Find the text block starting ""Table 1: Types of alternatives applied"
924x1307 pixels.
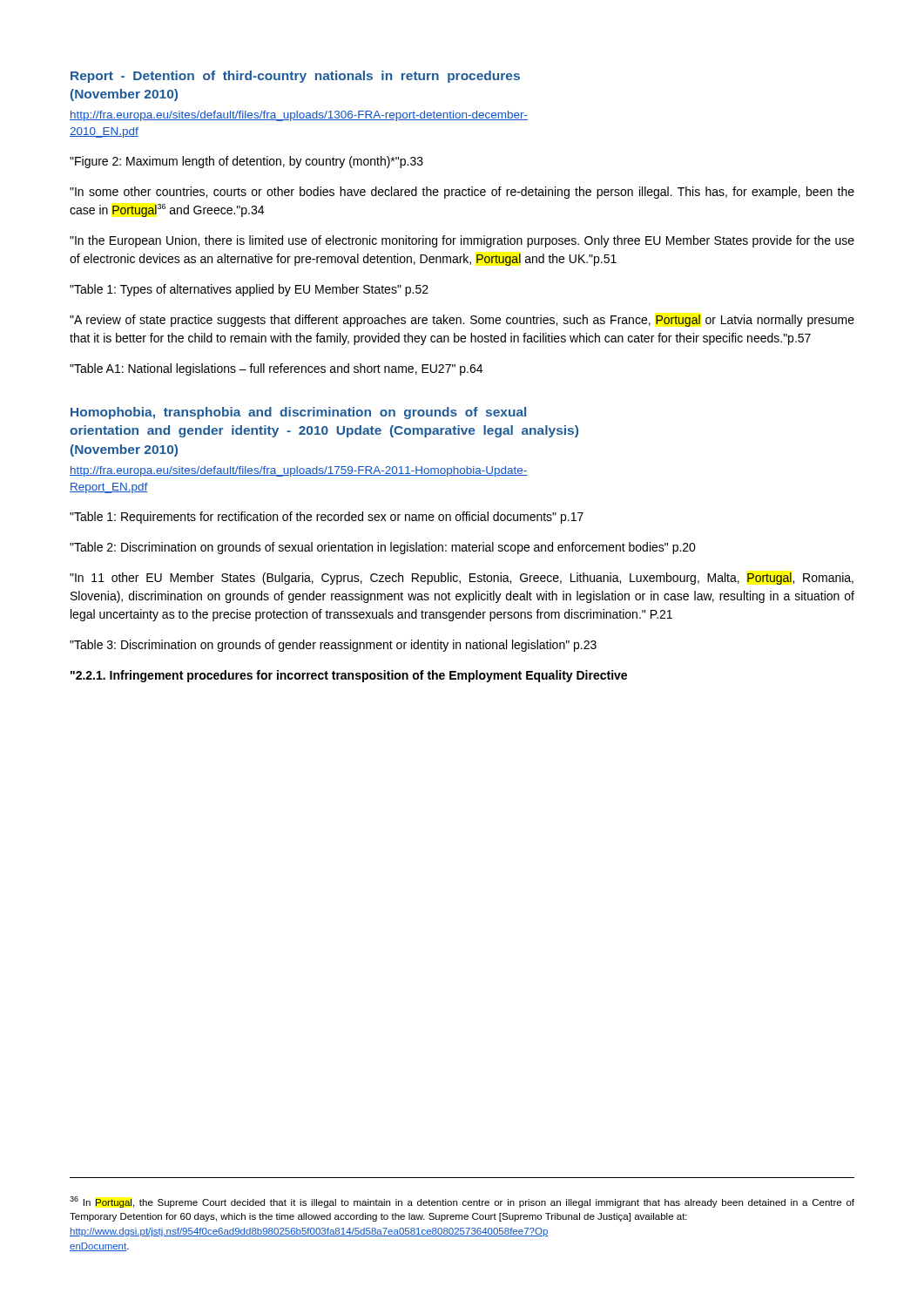click(x=249, y=290)
